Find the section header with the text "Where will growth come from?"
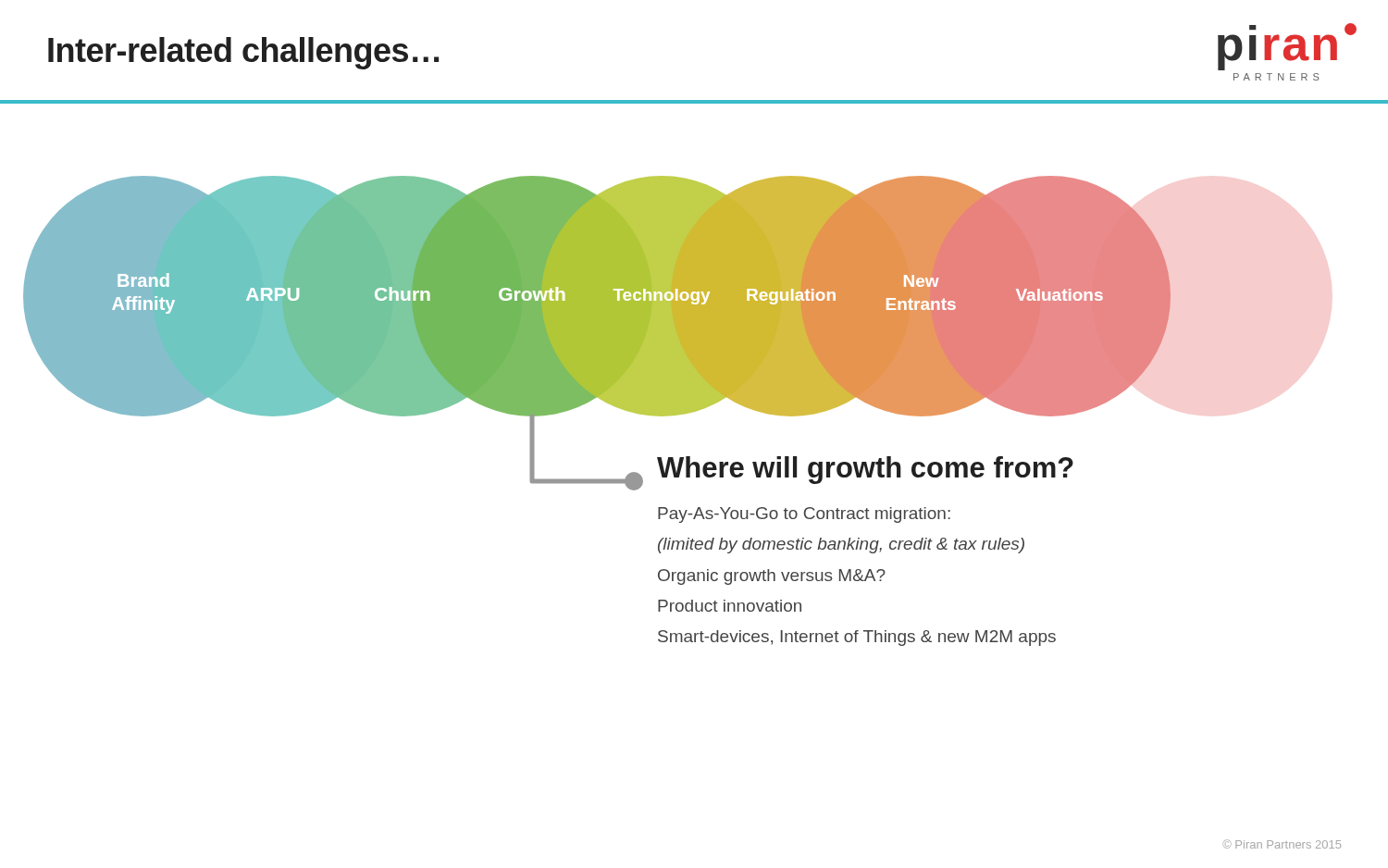Viewport: 1388px width, 868px height. pos(866,468)
